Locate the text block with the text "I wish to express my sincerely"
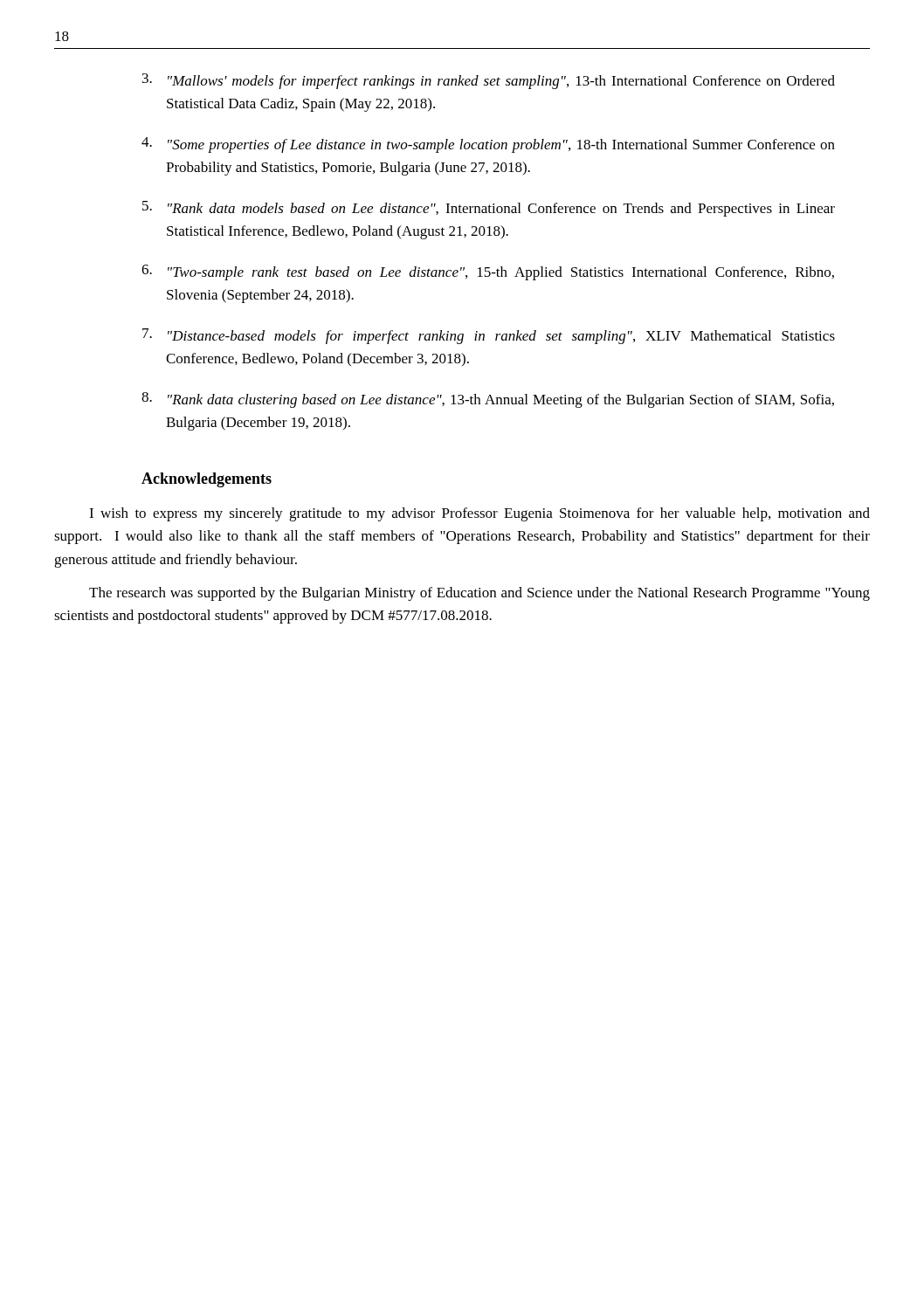924x1310 pixels. pos(462,536)
